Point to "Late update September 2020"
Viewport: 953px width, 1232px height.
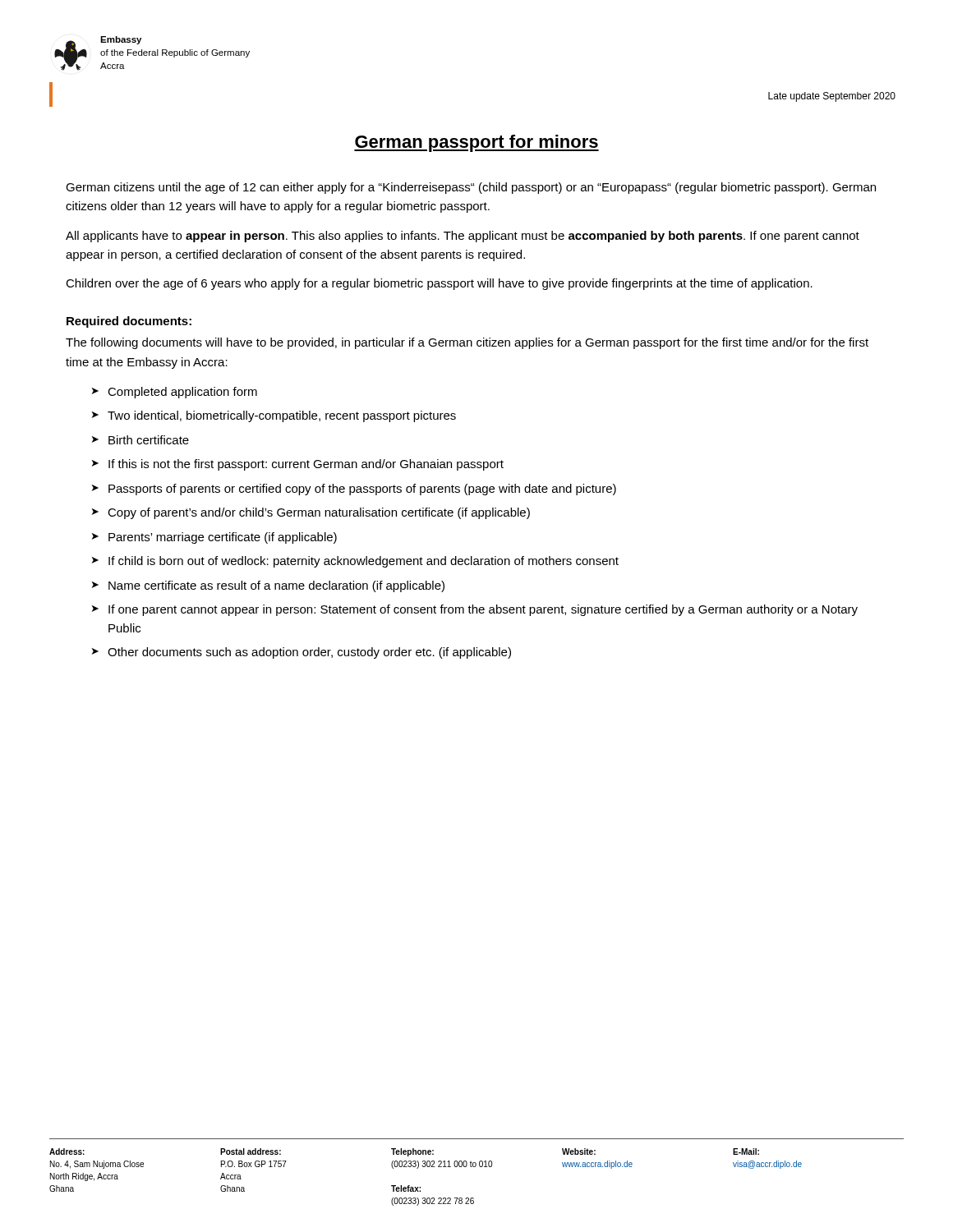pos(832,96)
